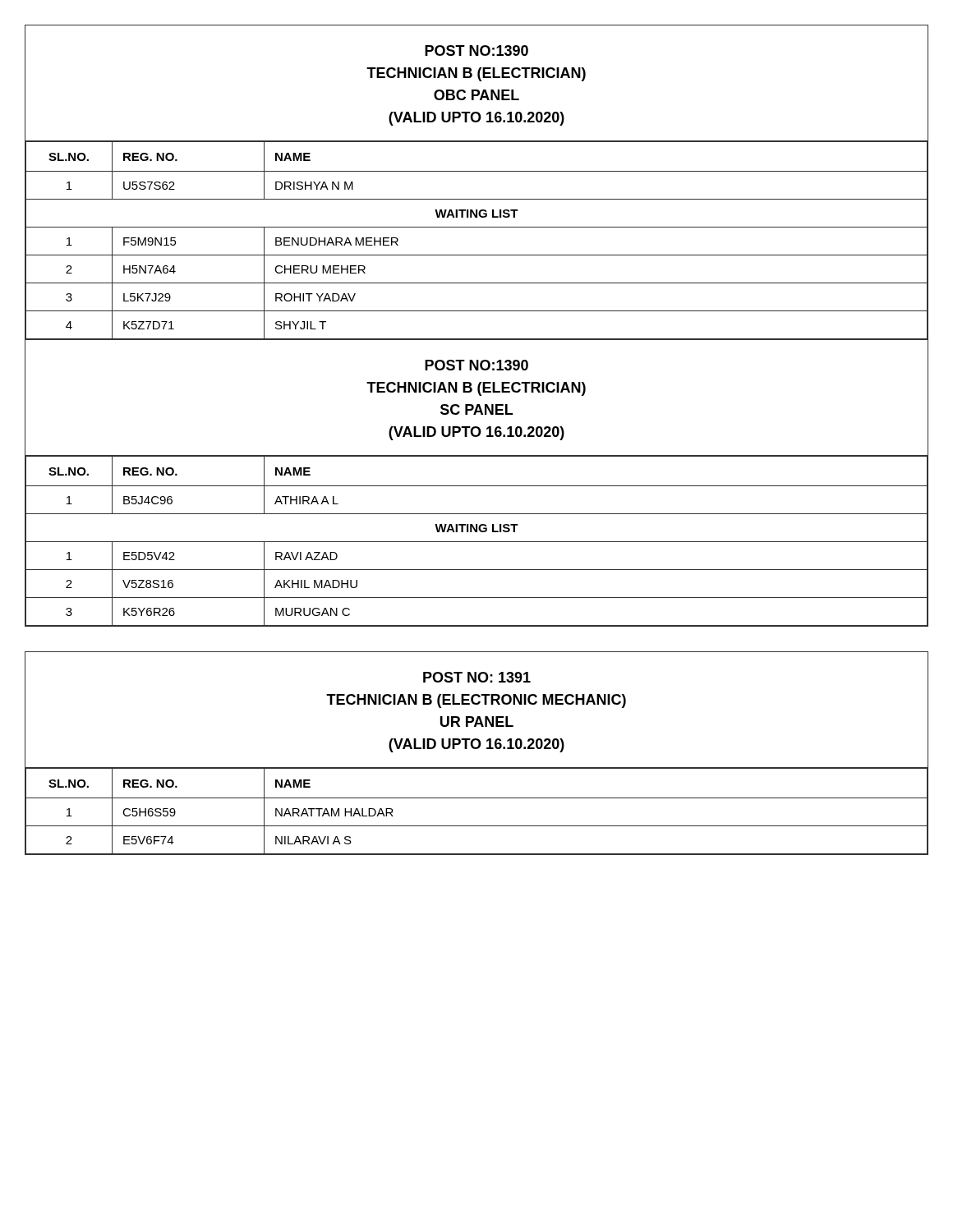Screen dimensions: 1232x953
Task: Find the region starting "POST NO: 1391TECHNICIAN B (ELECTRONIC MECHANIC)UR PANEL(VALID"
Action: (476, 711)
